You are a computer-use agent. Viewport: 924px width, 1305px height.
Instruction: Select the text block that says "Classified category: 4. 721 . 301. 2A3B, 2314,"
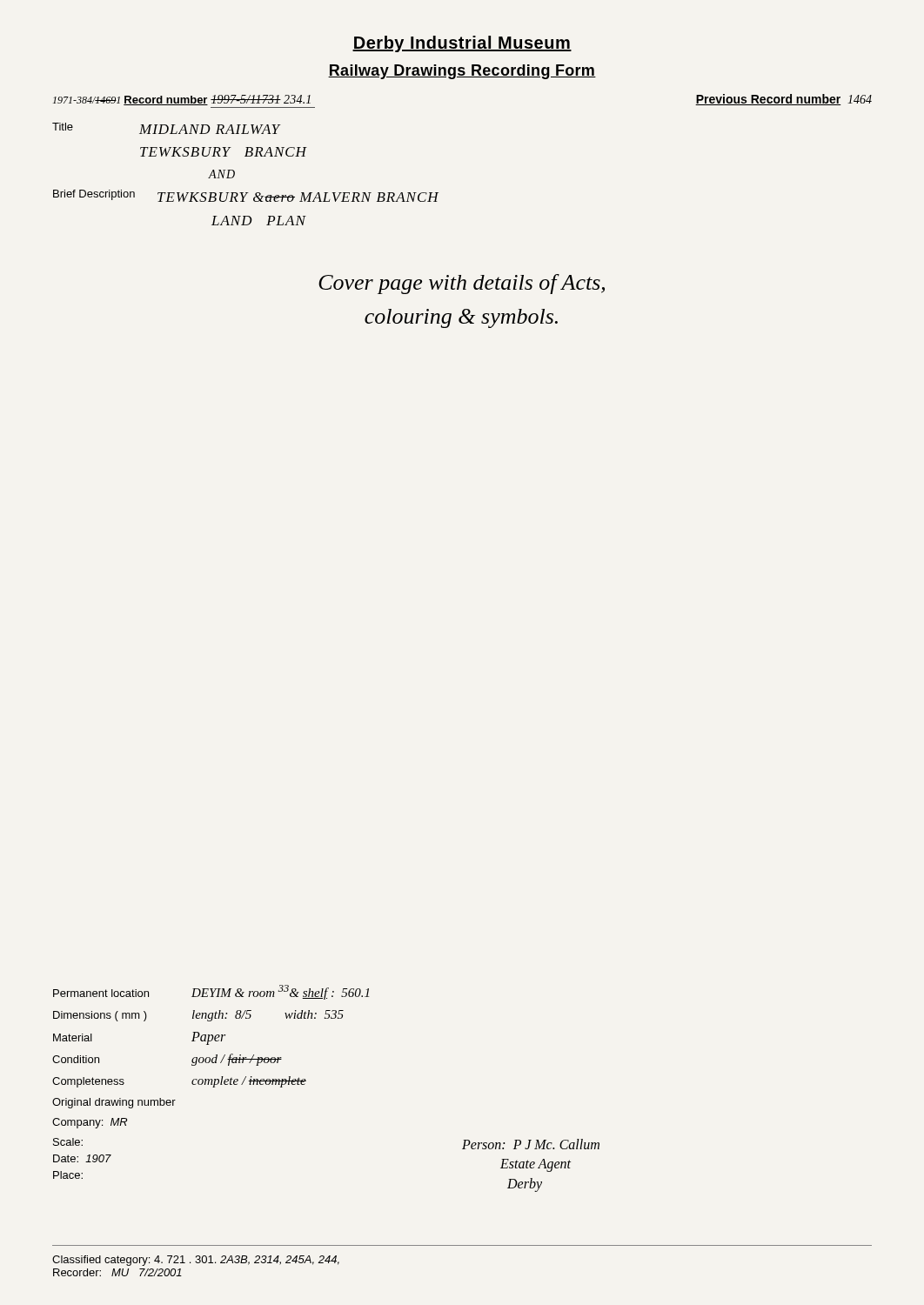(x=196, y=1266)
